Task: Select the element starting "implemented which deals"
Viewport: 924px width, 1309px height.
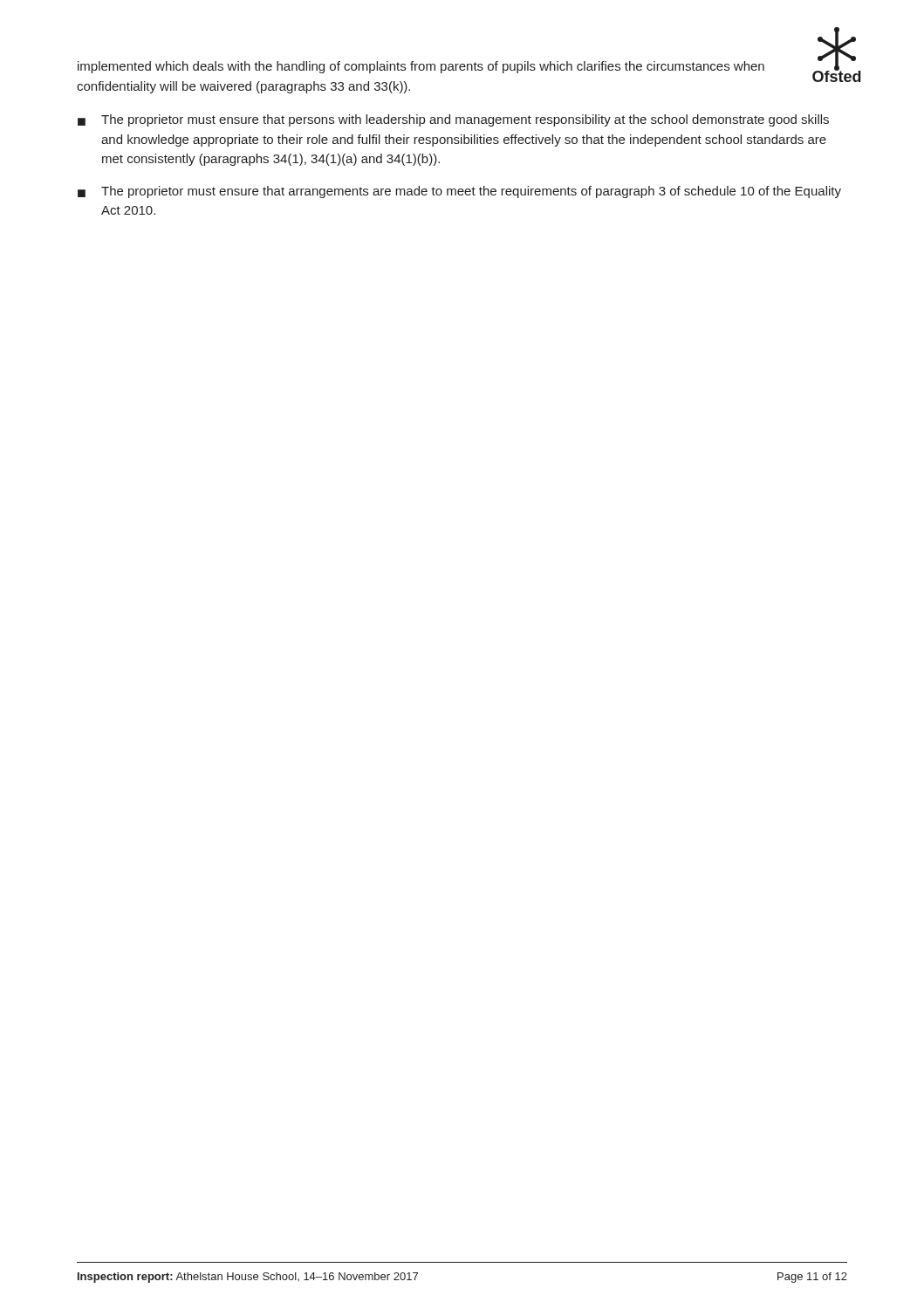Action: [x=421, y=76]
